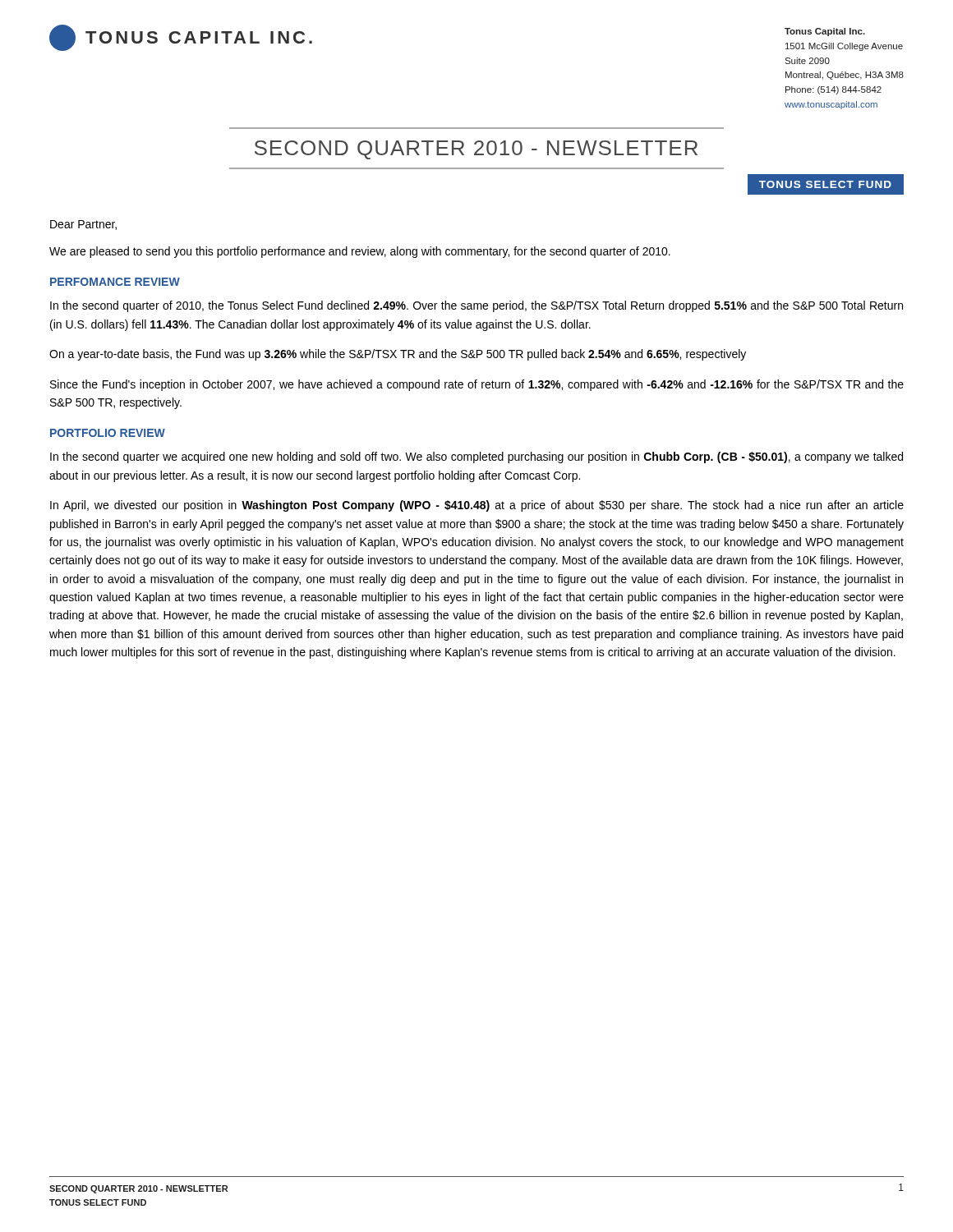Screen dimensions: 1232x953
Task: Locate the passage starting "Tonus Capital Inc."
Action: [x=844, y=68]
